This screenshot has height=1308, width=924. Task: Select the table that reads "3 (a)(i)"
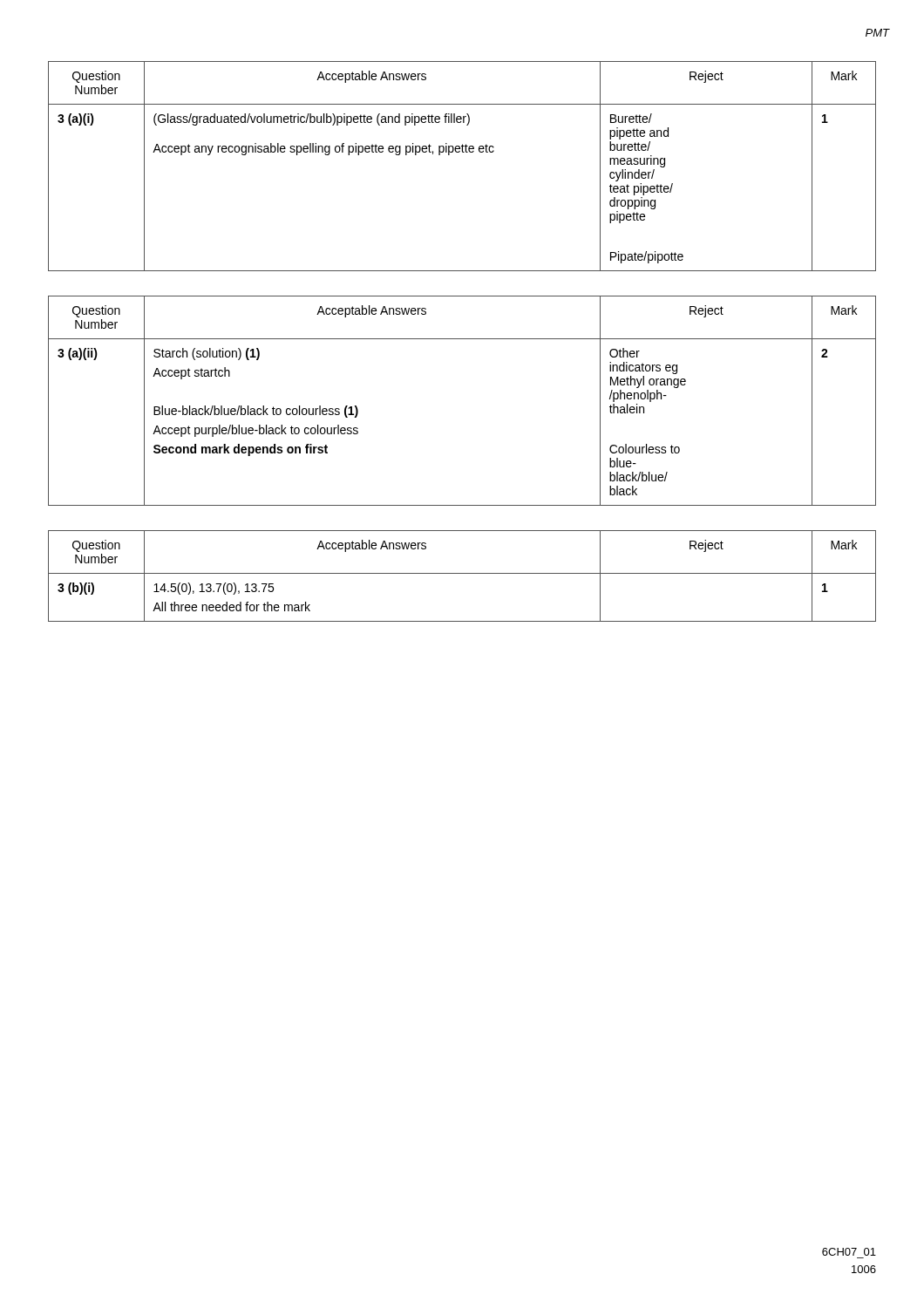(x=462, y=166)
